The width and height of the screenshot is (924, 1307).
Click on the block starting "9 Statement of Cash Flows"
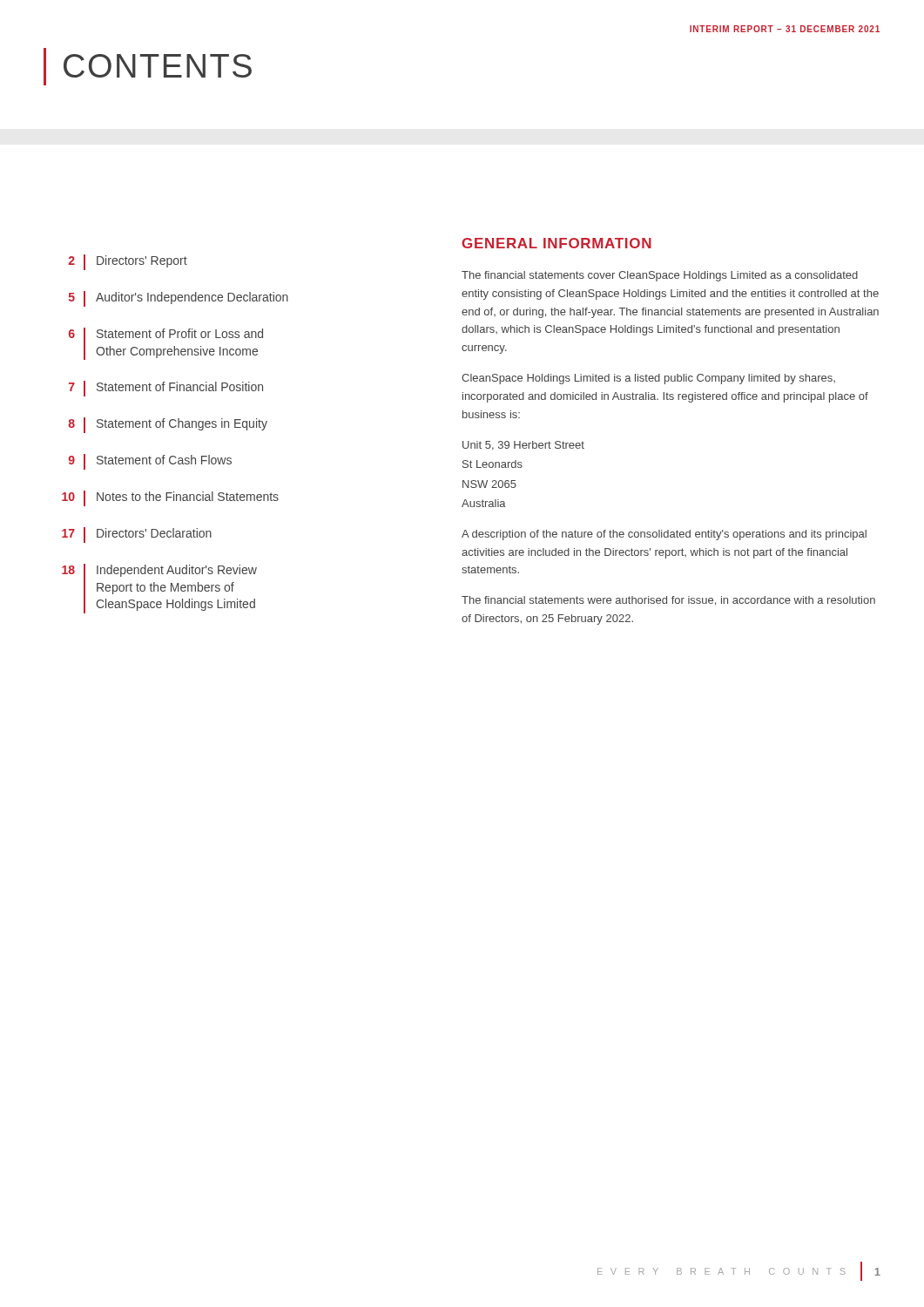138,461
